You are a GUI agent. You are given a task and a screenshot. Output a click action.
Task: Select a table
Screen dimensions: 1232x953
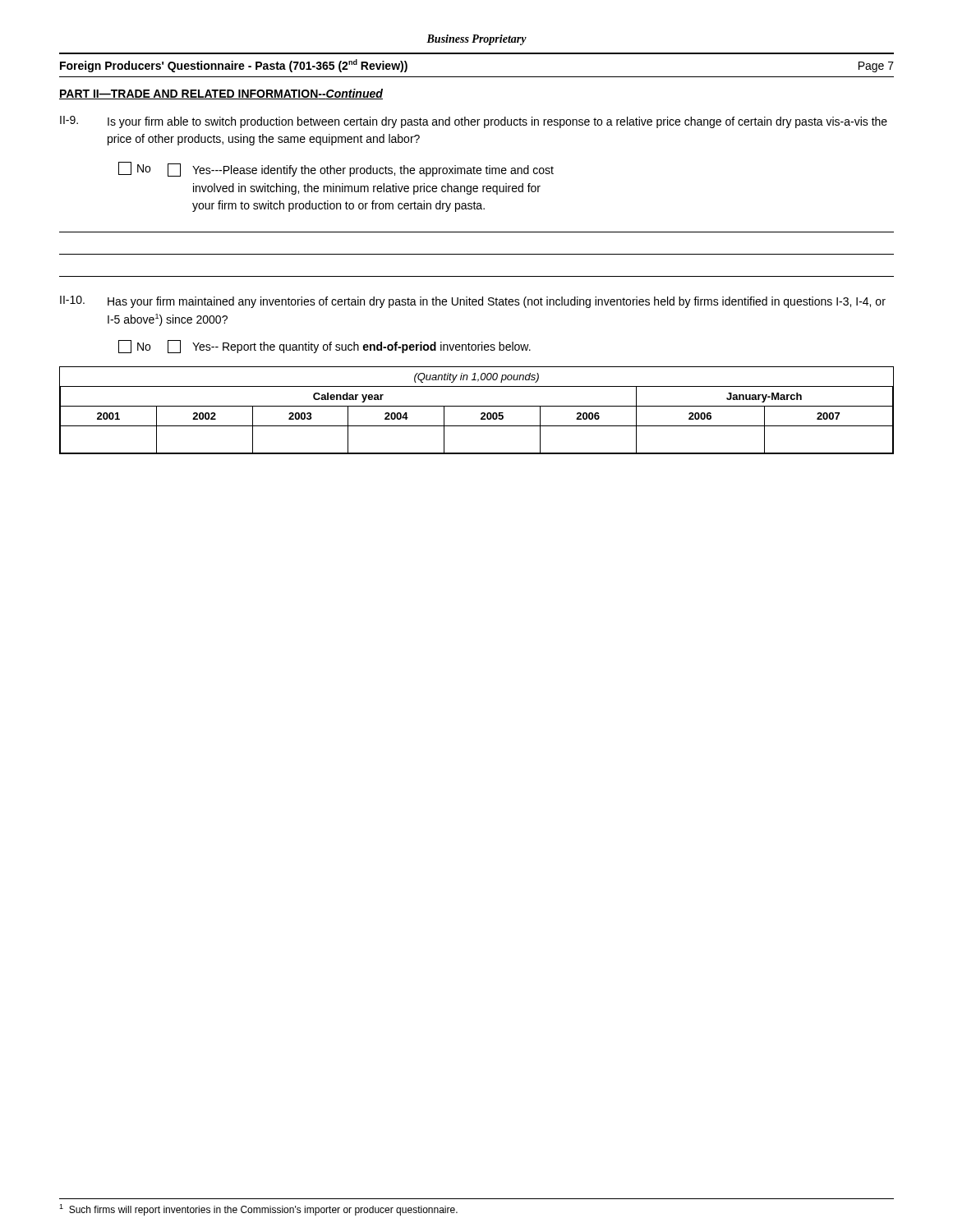coord(476,411)
